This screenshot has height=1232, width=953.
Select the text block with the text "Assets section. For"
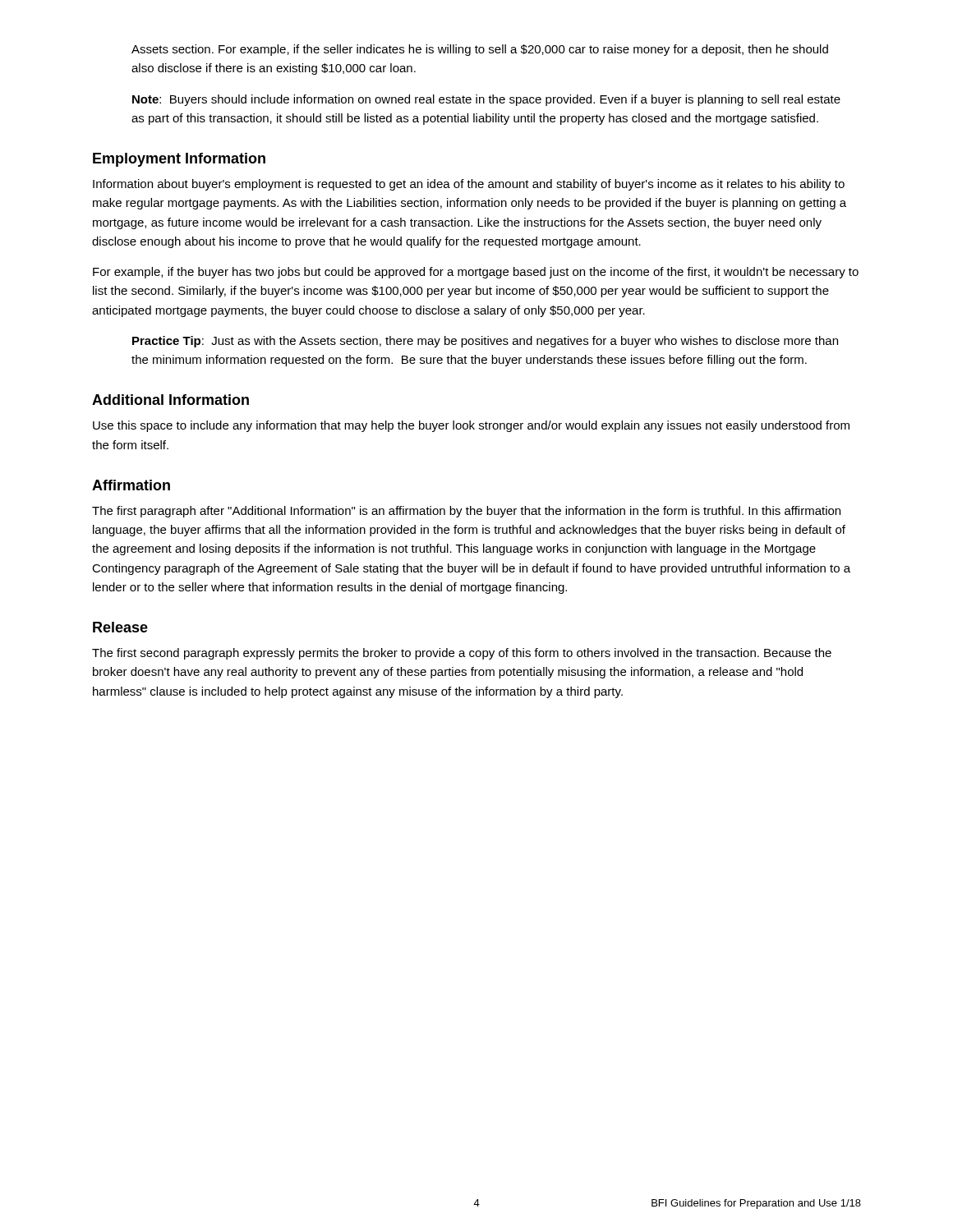click(x=490, y=59)
